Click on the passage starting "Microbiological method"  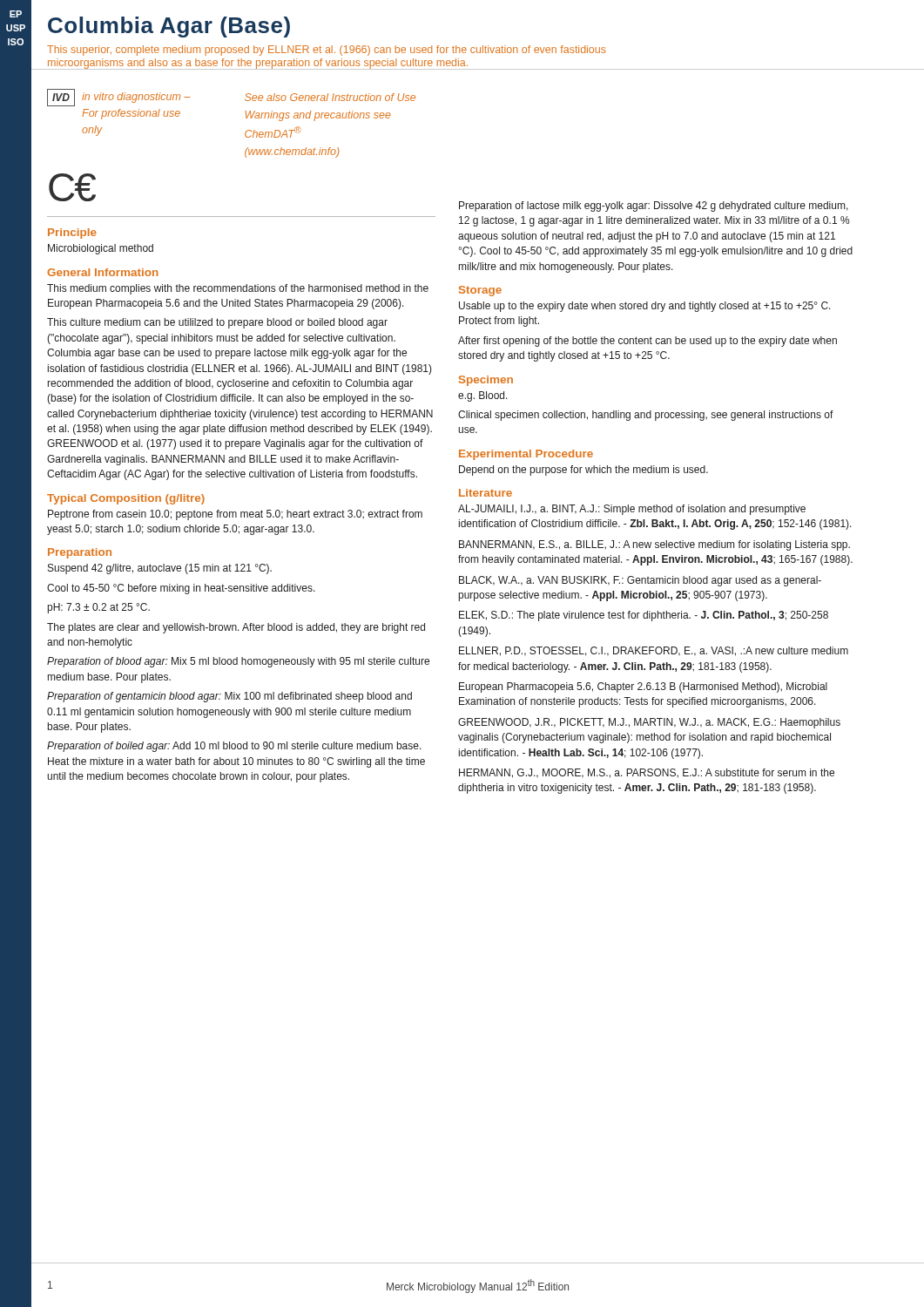pos(100,248)
